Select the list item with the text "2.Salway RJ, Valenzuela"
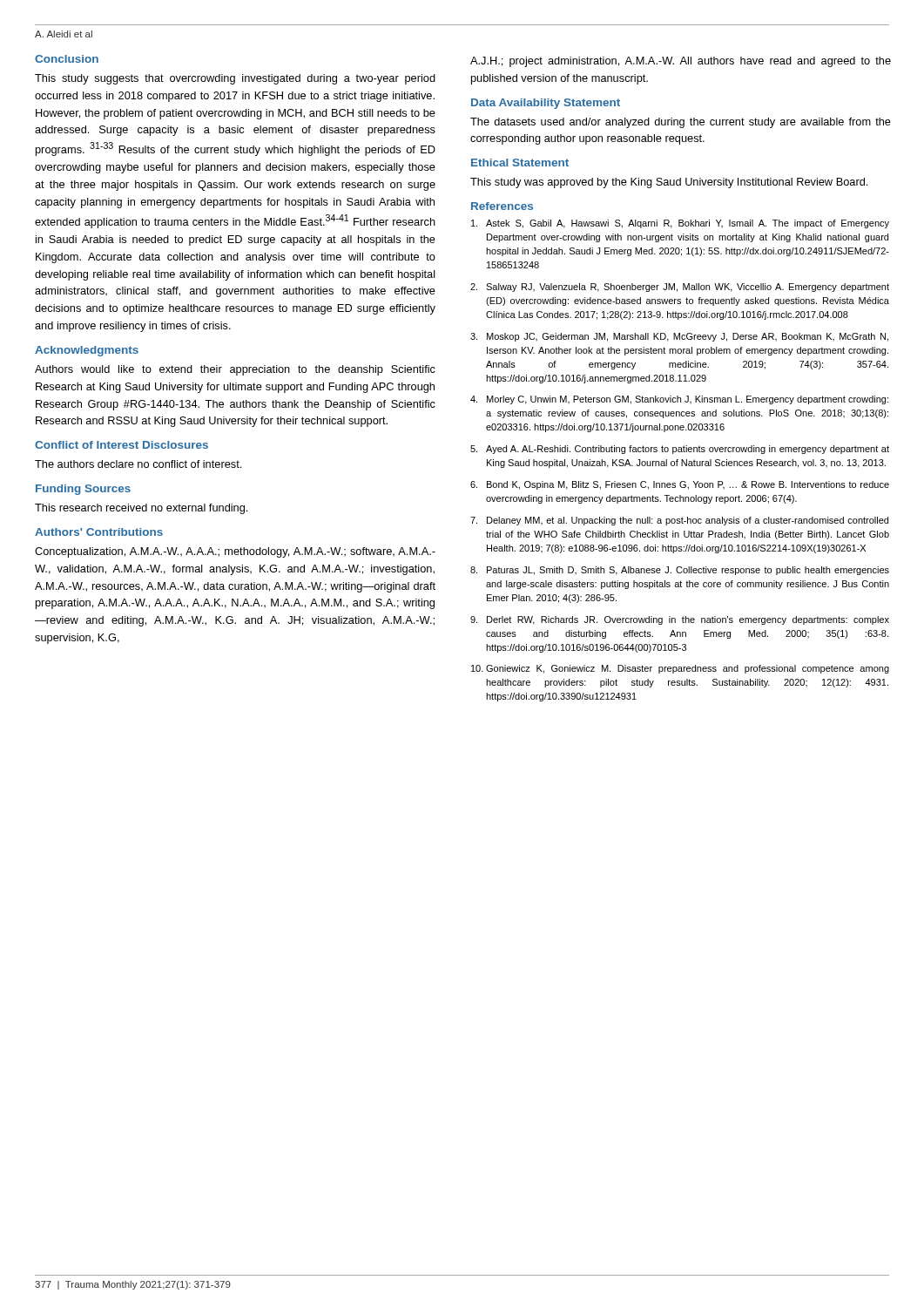Viewport: 924px width, 1307px height. pos(680,301)
